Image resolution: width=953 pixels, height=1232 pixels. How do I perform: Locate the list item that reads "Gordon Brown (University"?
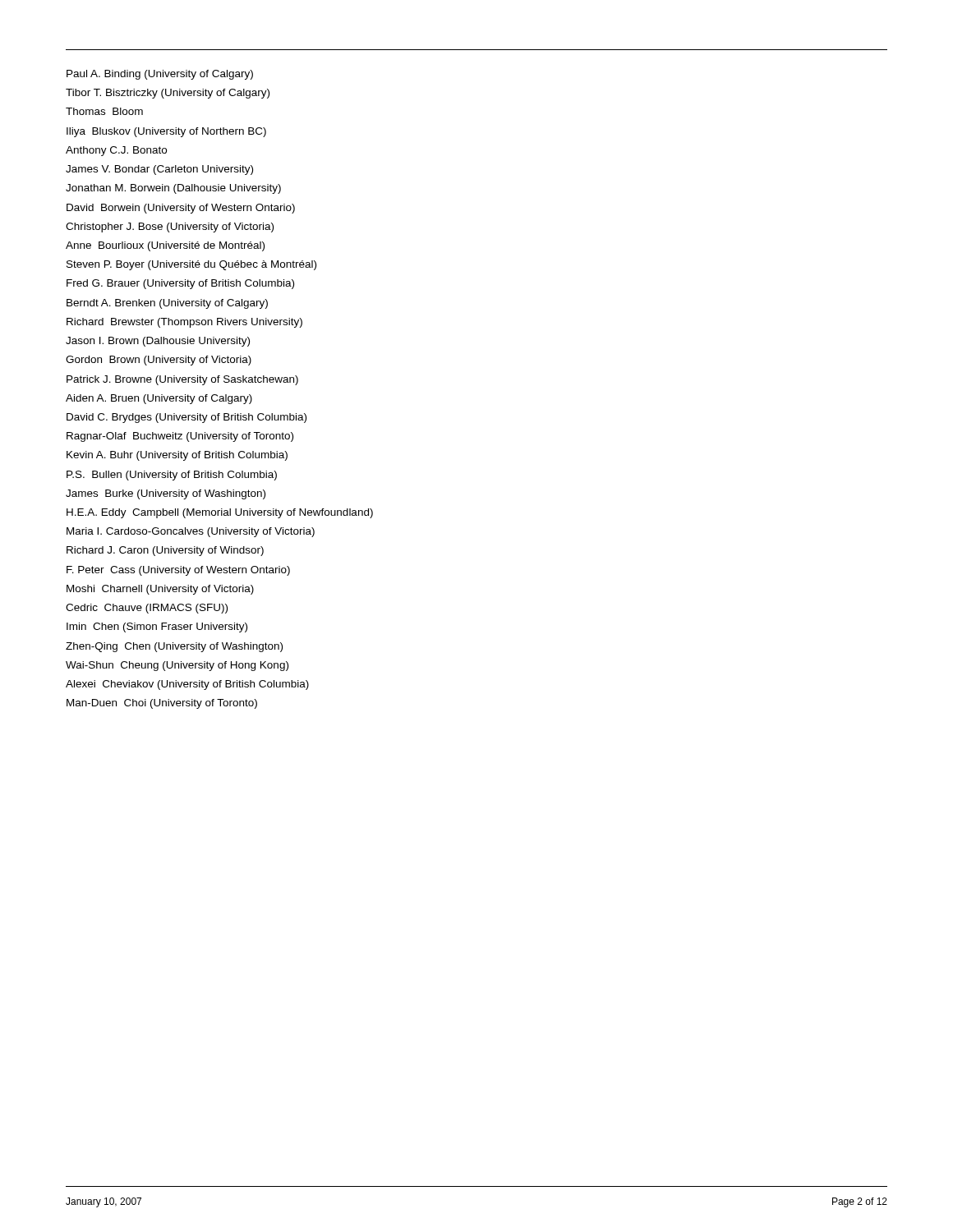[x=159, y=360]
